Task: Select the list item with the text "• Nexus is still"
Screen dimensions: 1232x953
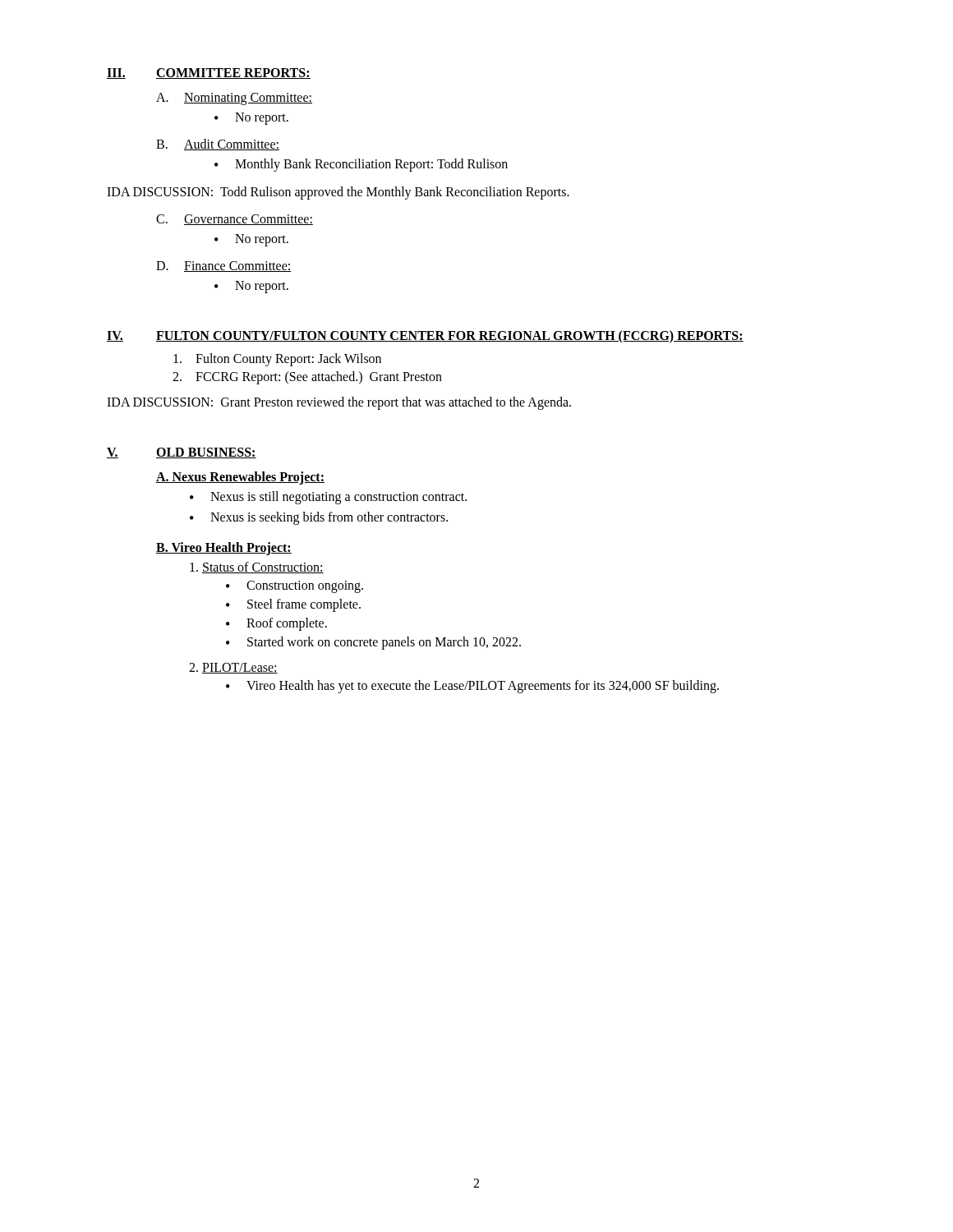Action: click(x=328, y=498)
